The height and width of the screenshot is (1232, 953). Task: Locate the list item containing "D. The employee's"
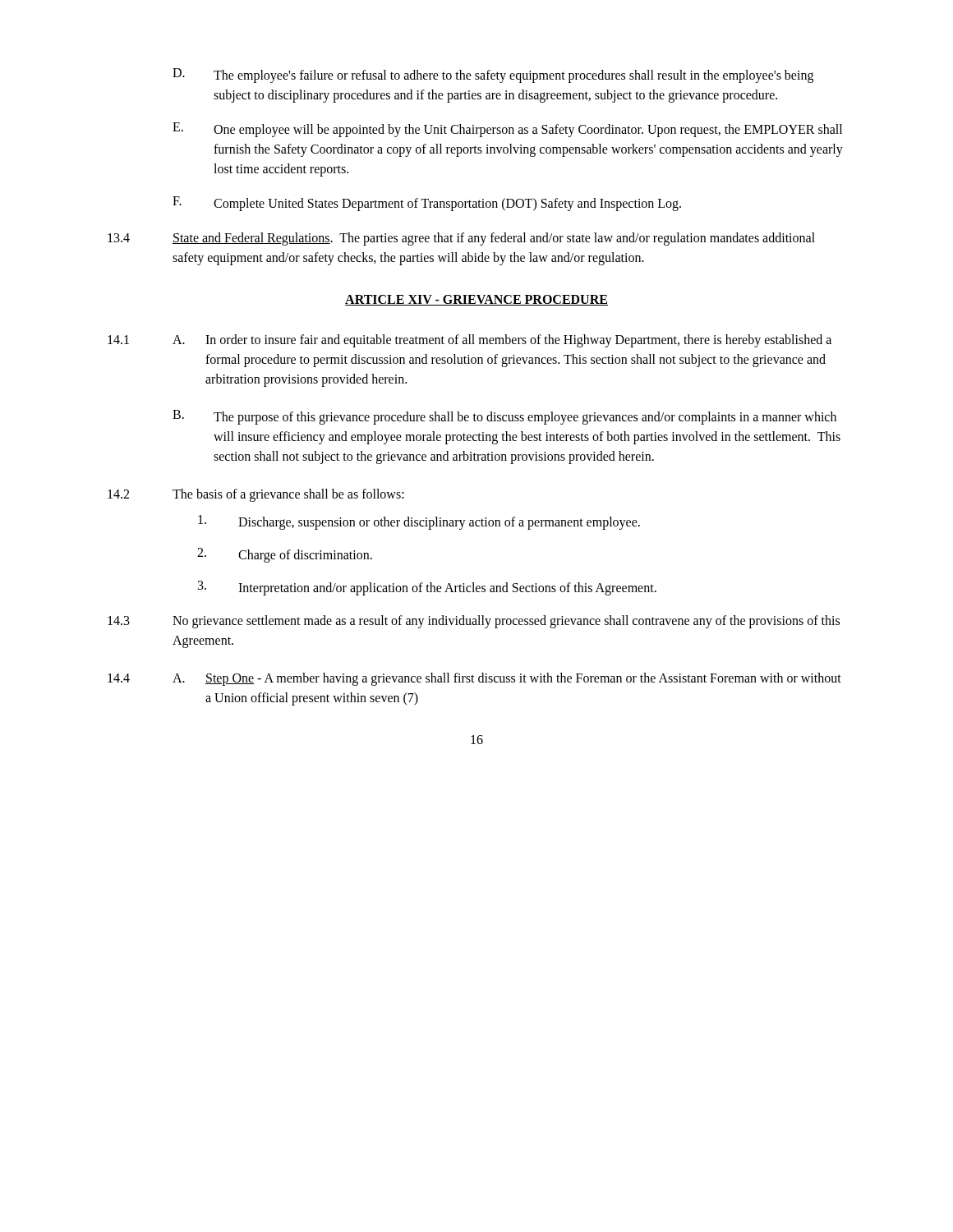tap(509, 85)
